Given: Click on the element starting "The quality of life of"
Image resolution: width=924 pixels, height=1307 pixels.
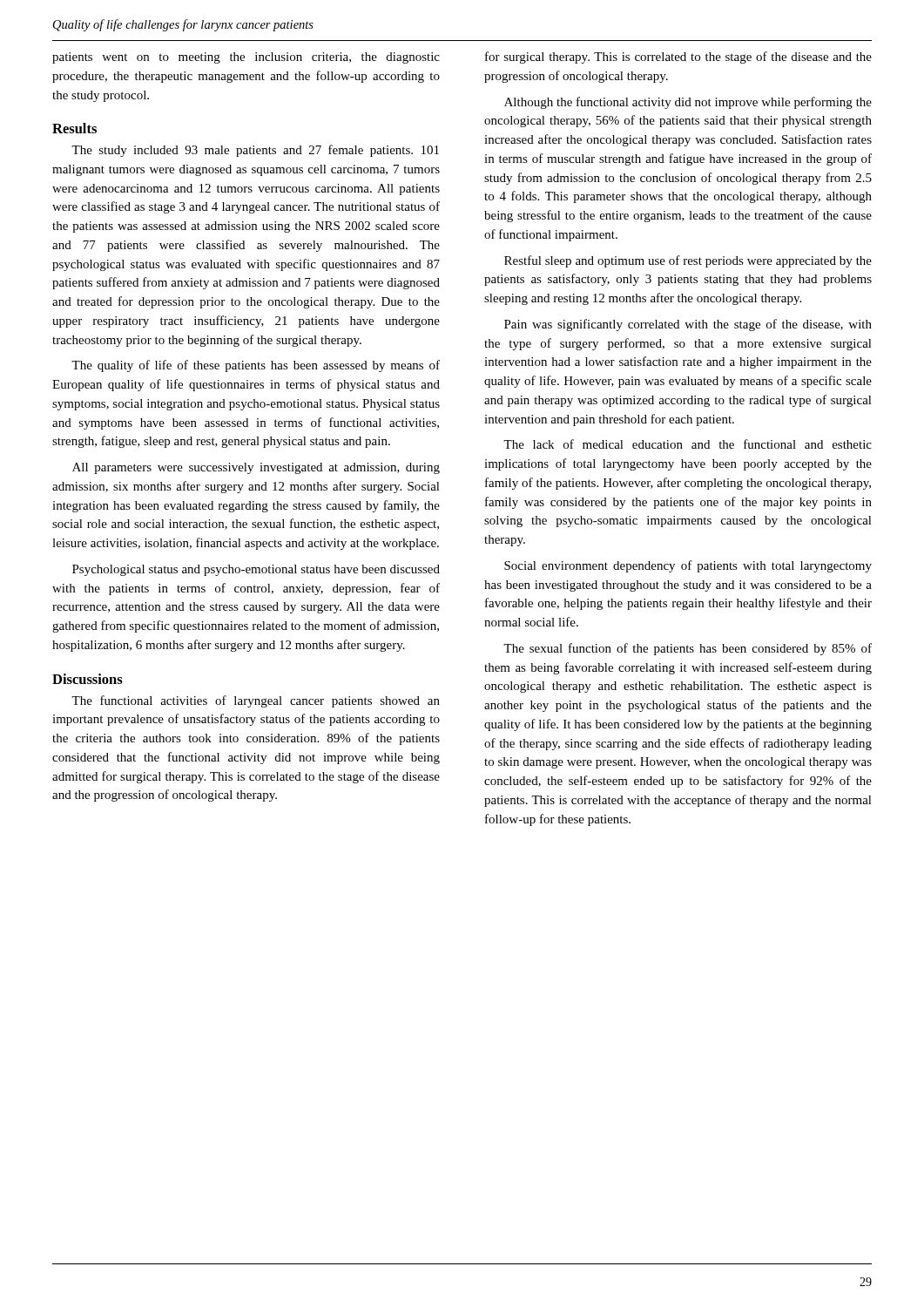Looking at the screenshot, I should [x=246, y=404].
